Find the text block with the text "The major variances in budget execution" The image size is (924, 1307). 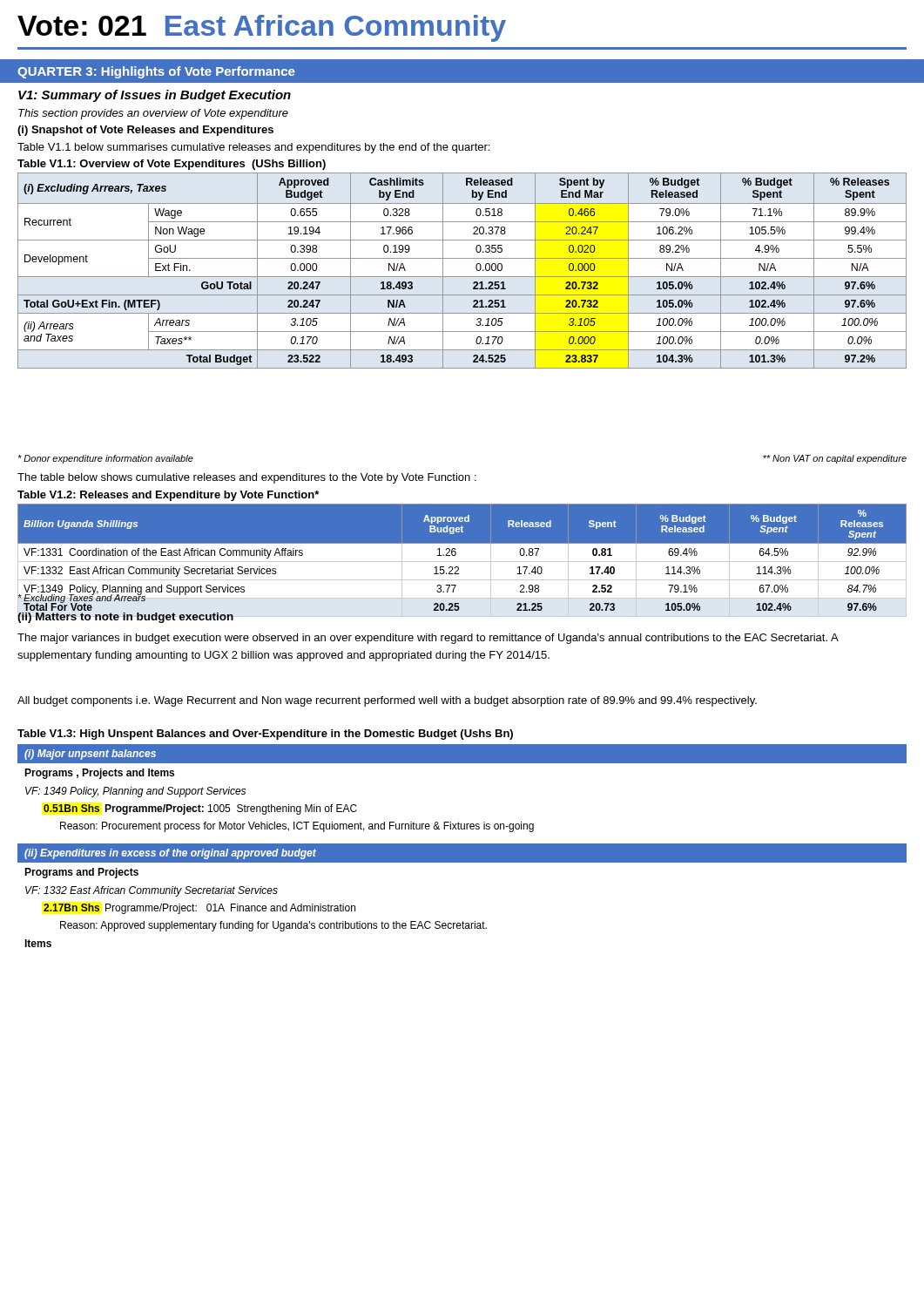(x=428, y=646)
